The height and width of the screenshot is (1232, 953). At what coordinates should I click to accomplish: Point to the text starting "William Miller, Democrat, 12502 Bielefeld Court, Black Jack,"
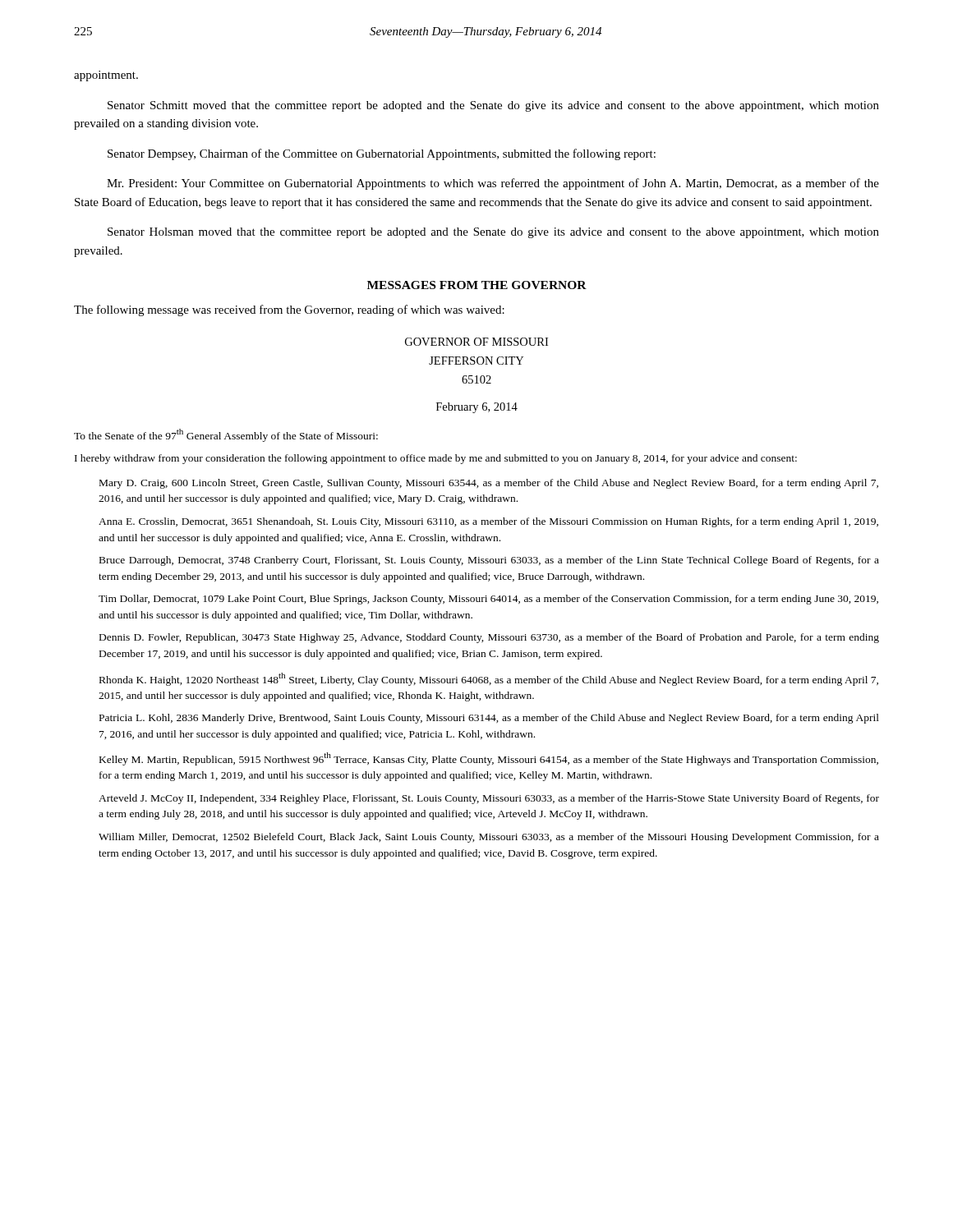tap(489, 845)
